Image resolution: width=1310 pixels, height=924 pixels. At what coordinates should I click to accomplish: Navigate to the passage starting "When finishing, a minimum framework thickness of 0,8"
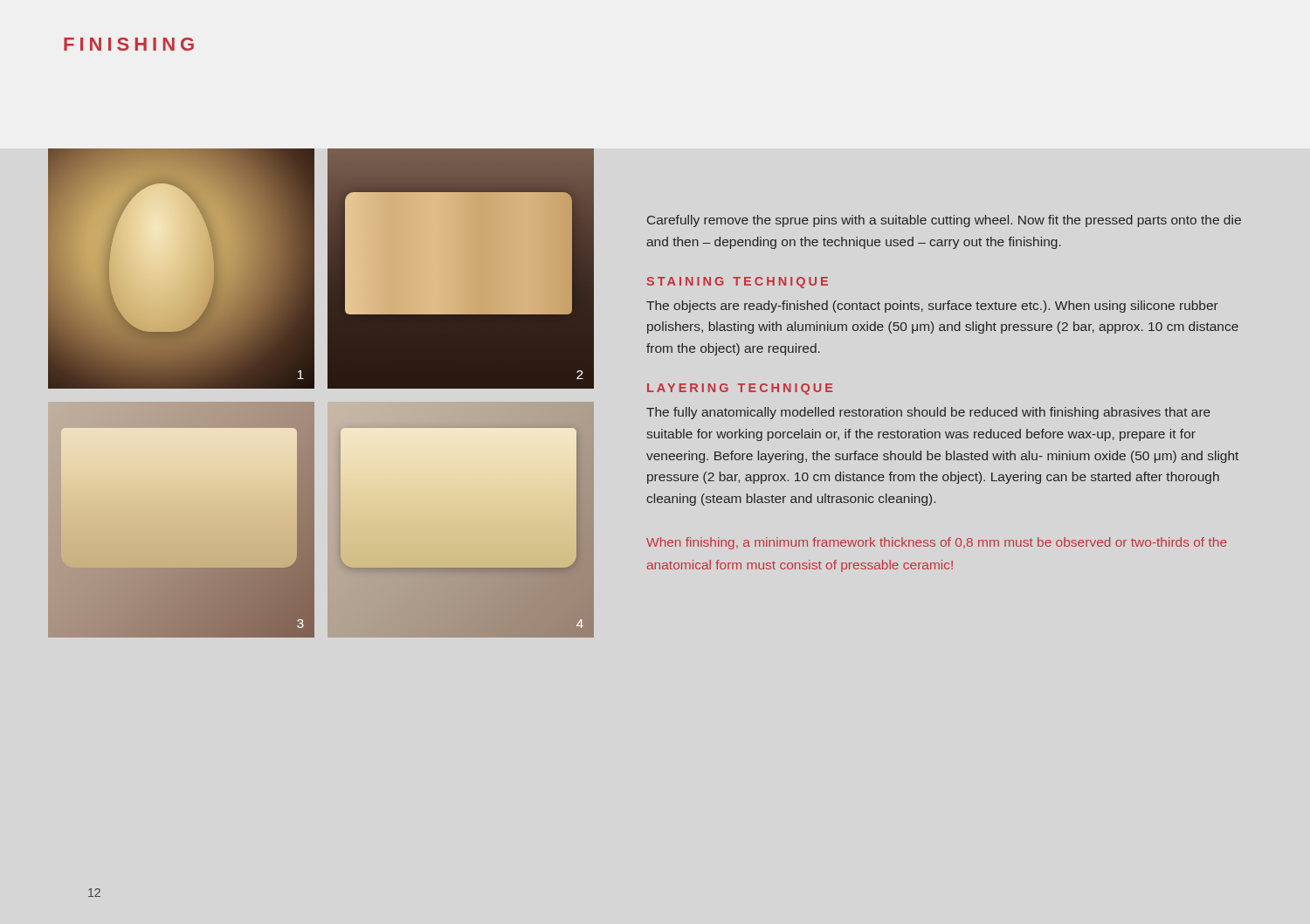[x=937, y=553]
